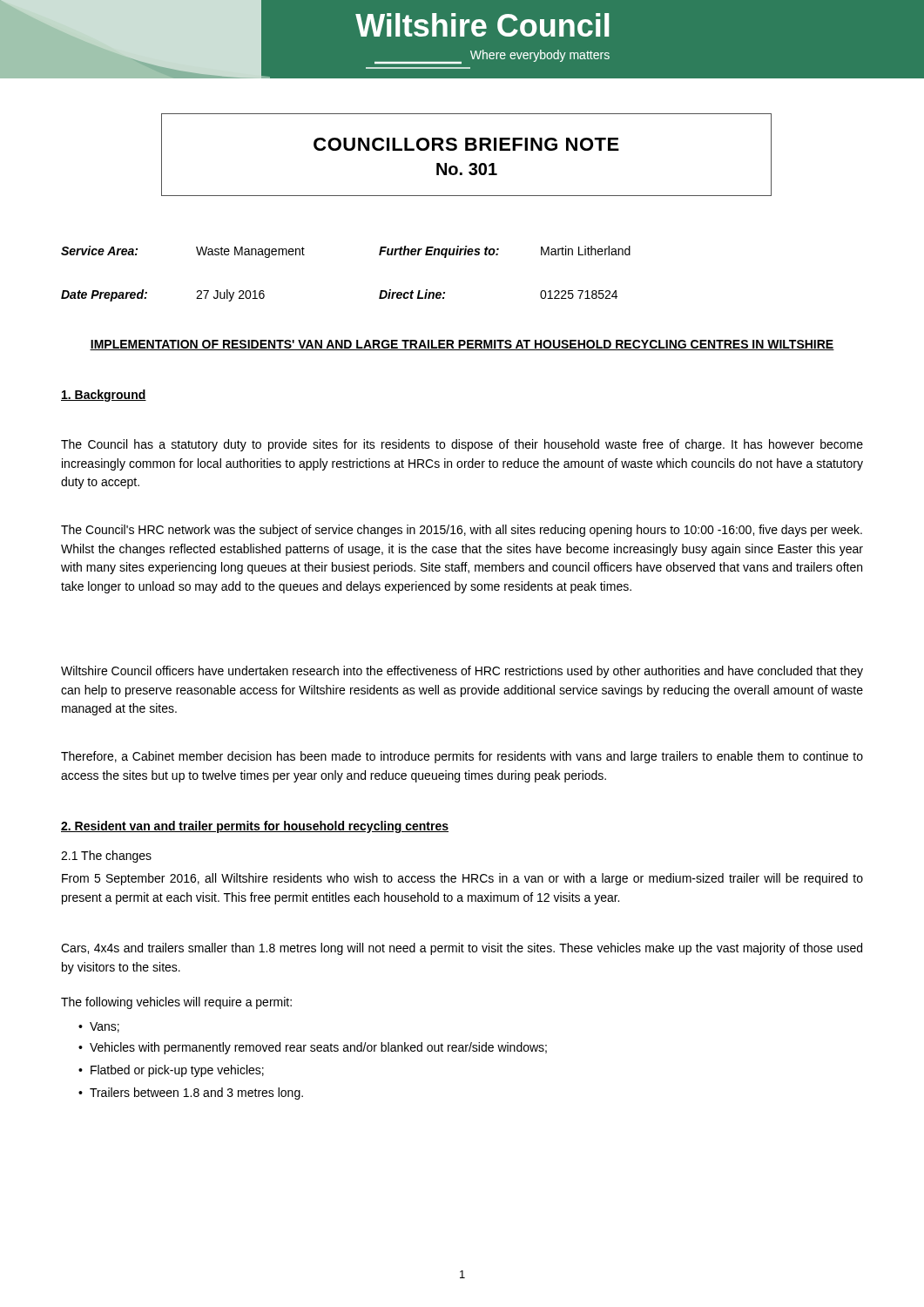Locate the block starting "1. Background"
Image resolution: width=924 pixels, height=1307 pixels.
pos(103,395)
